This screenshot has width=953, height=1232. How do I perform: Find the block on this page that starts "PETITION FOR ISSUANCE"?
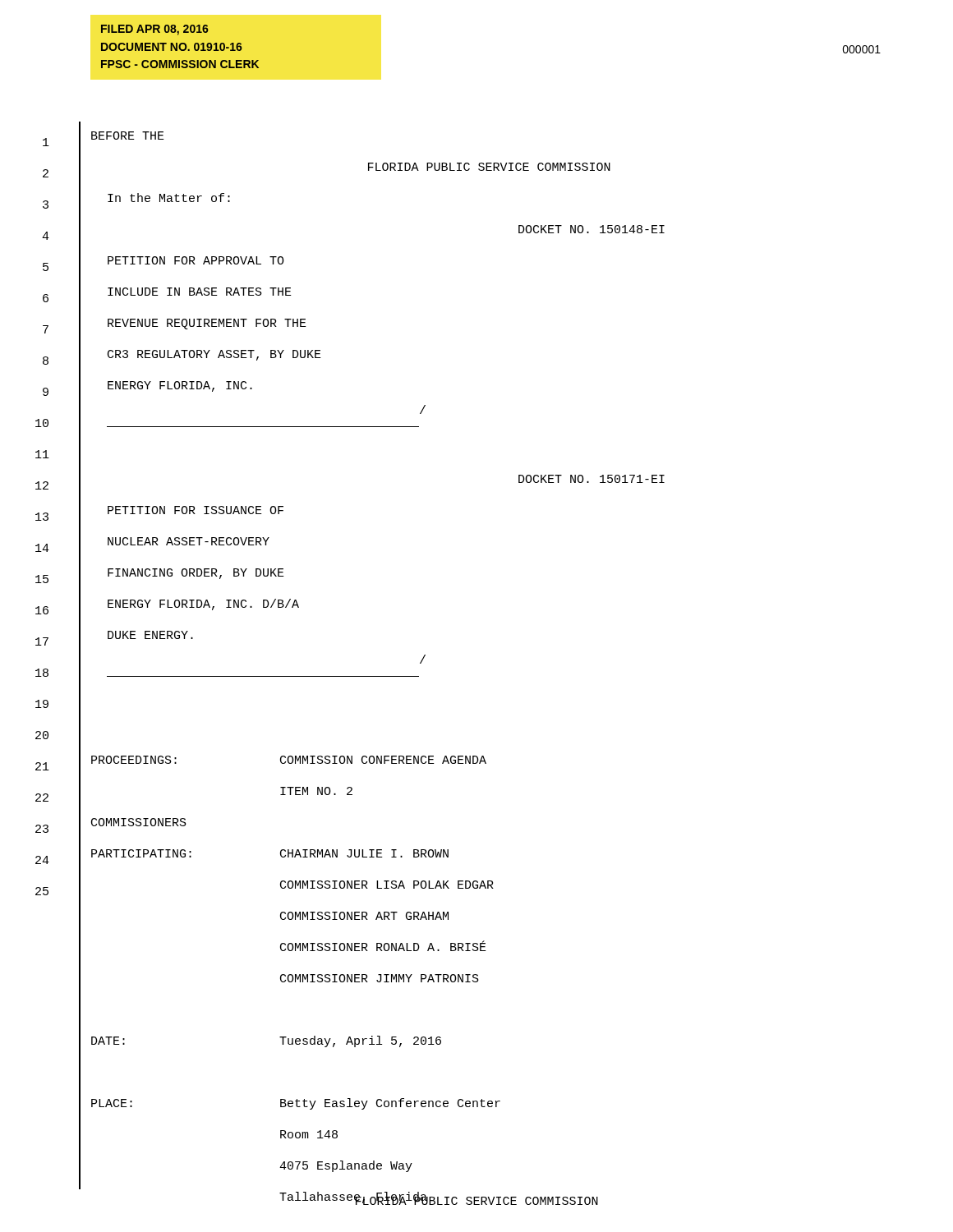click(x=196, y=511)
